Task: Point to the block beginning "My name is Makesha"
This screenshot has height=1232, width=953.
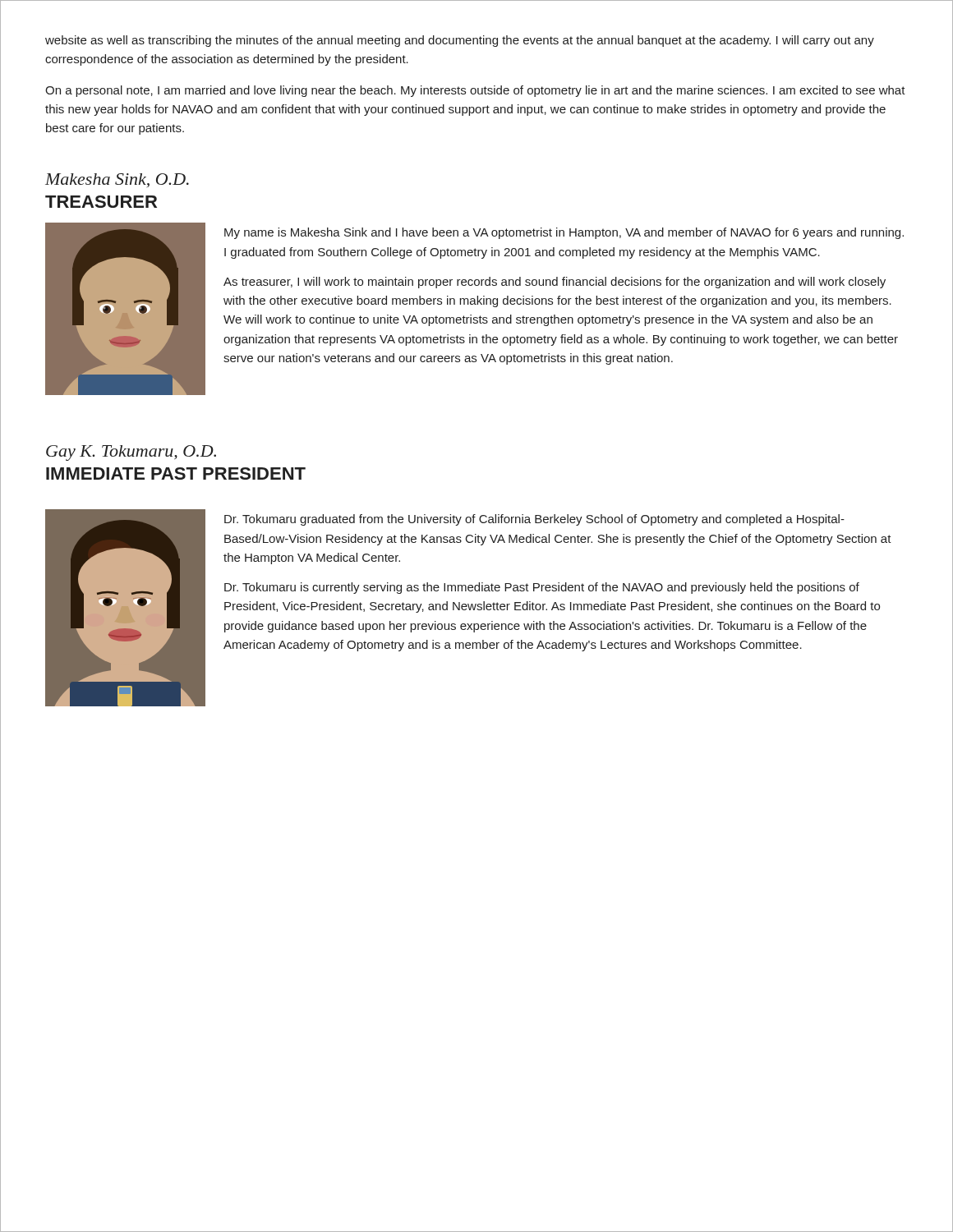Action: pos(566,295)
